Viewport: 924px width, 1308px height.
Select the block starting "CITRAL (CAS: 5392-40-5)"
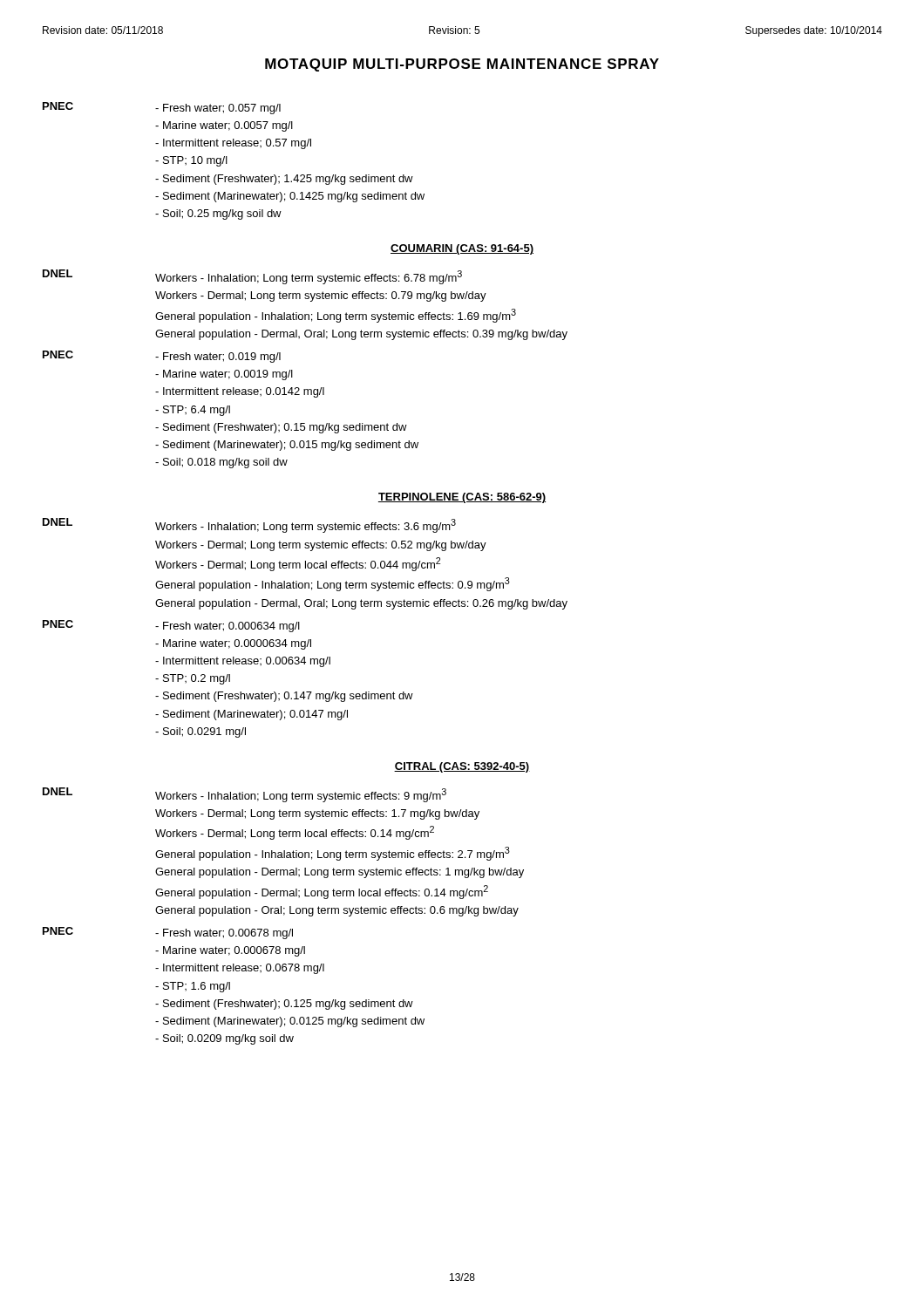[x=462, y=766]
